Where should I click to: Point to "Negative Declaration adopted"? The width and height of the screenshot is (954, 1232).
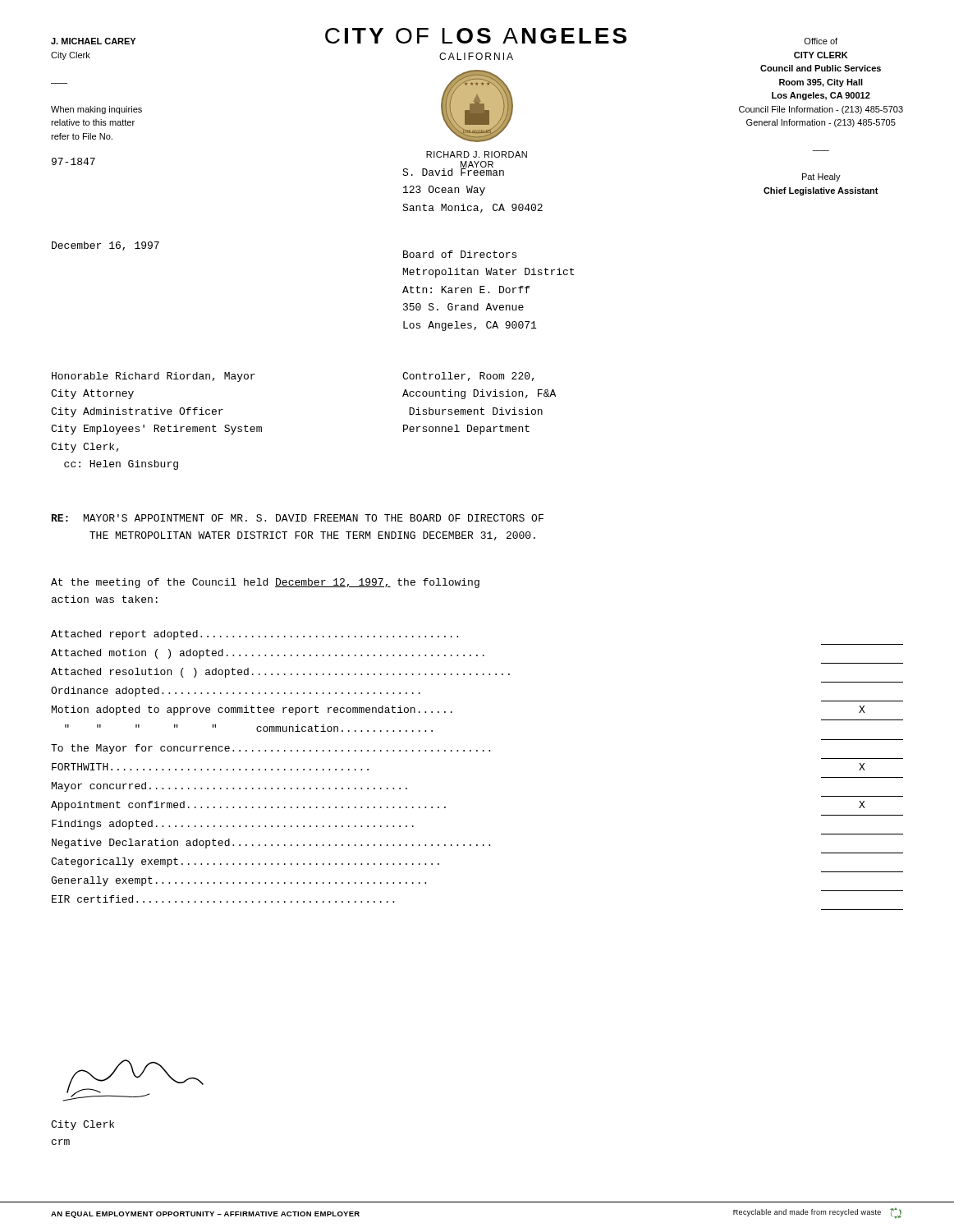(x=477, y=844)
